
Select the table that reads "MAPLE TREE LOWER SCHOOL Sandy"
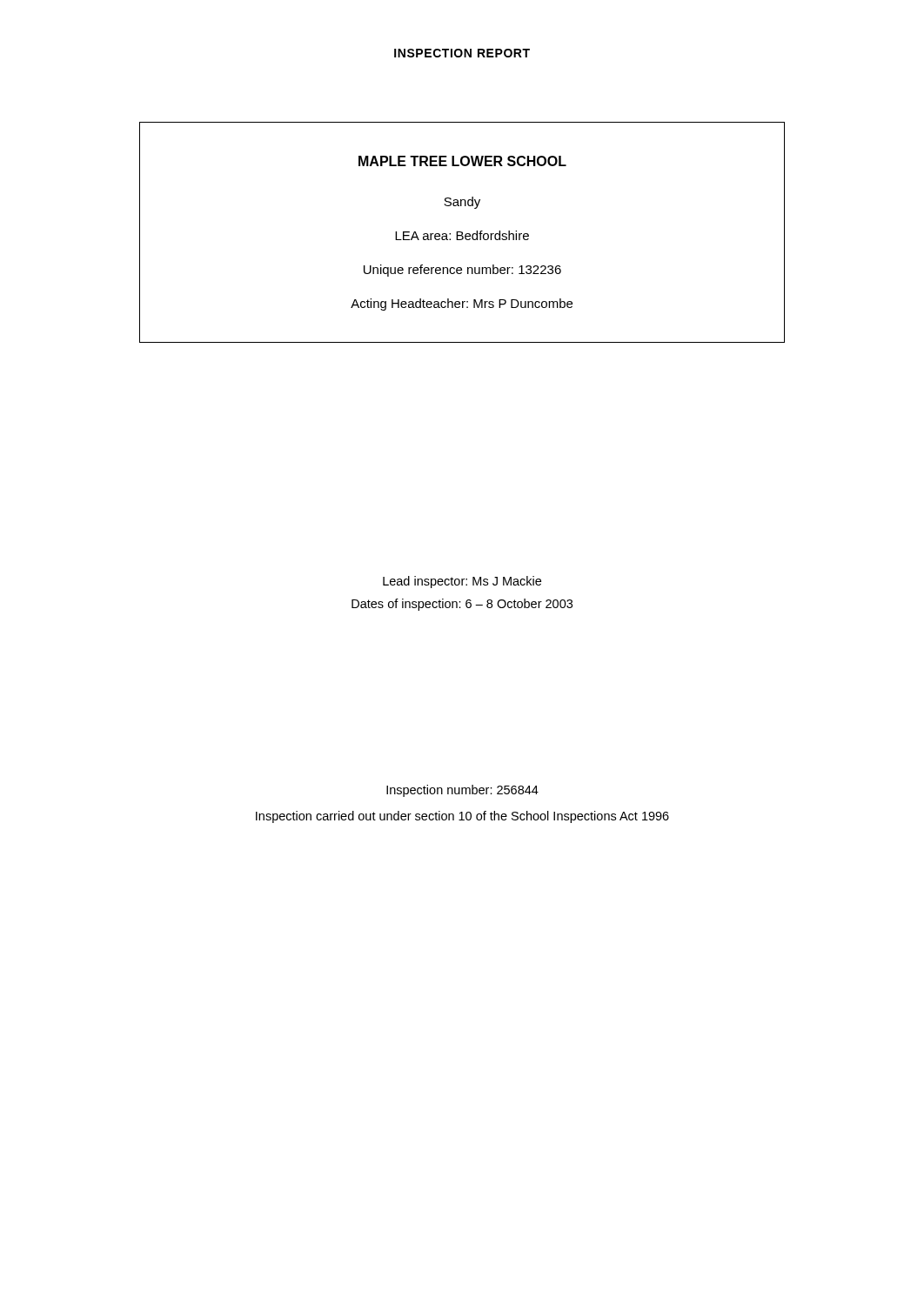462,232
